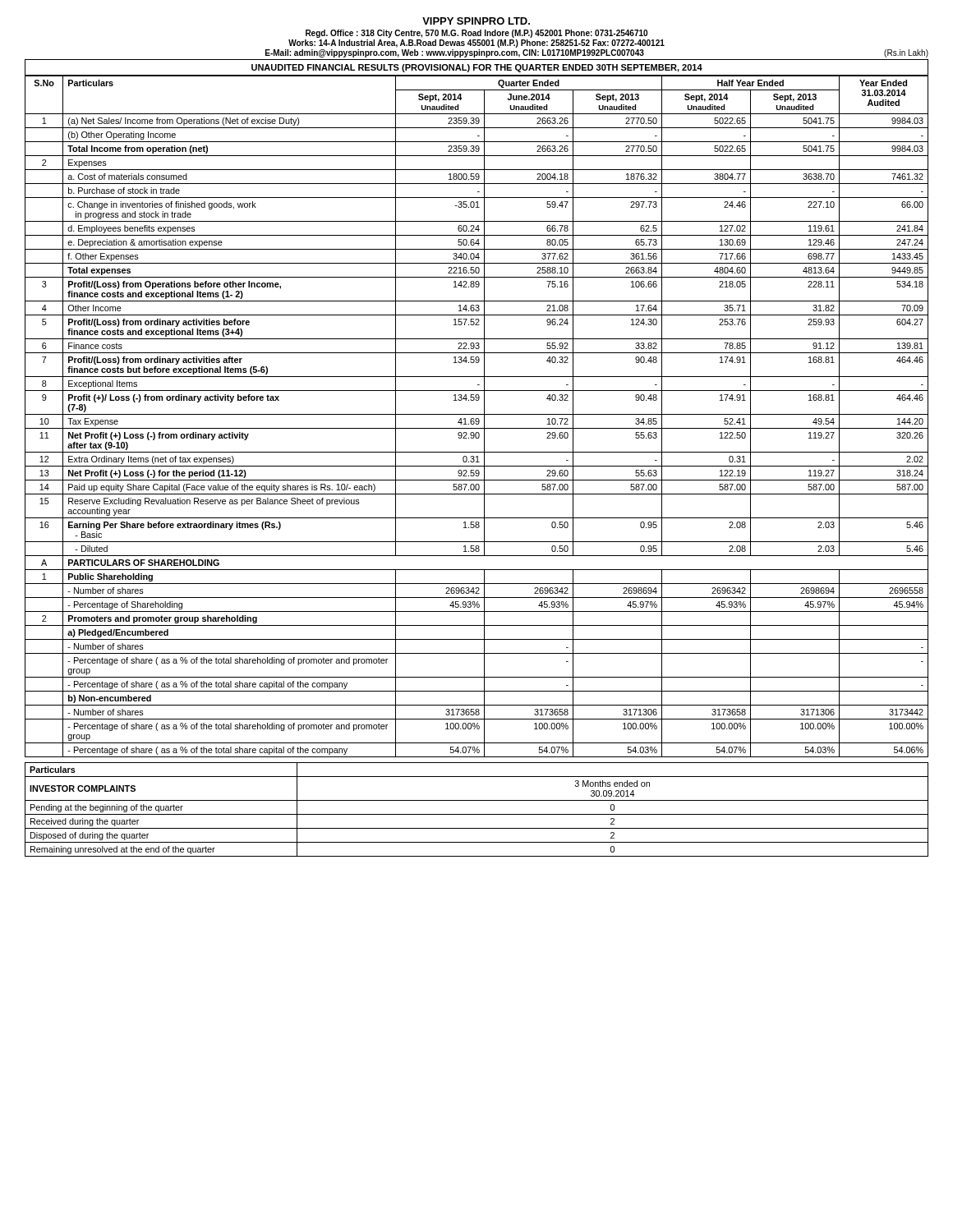The image size is (953, 1232).
Task: Find the title
Action: coord(476,21)
